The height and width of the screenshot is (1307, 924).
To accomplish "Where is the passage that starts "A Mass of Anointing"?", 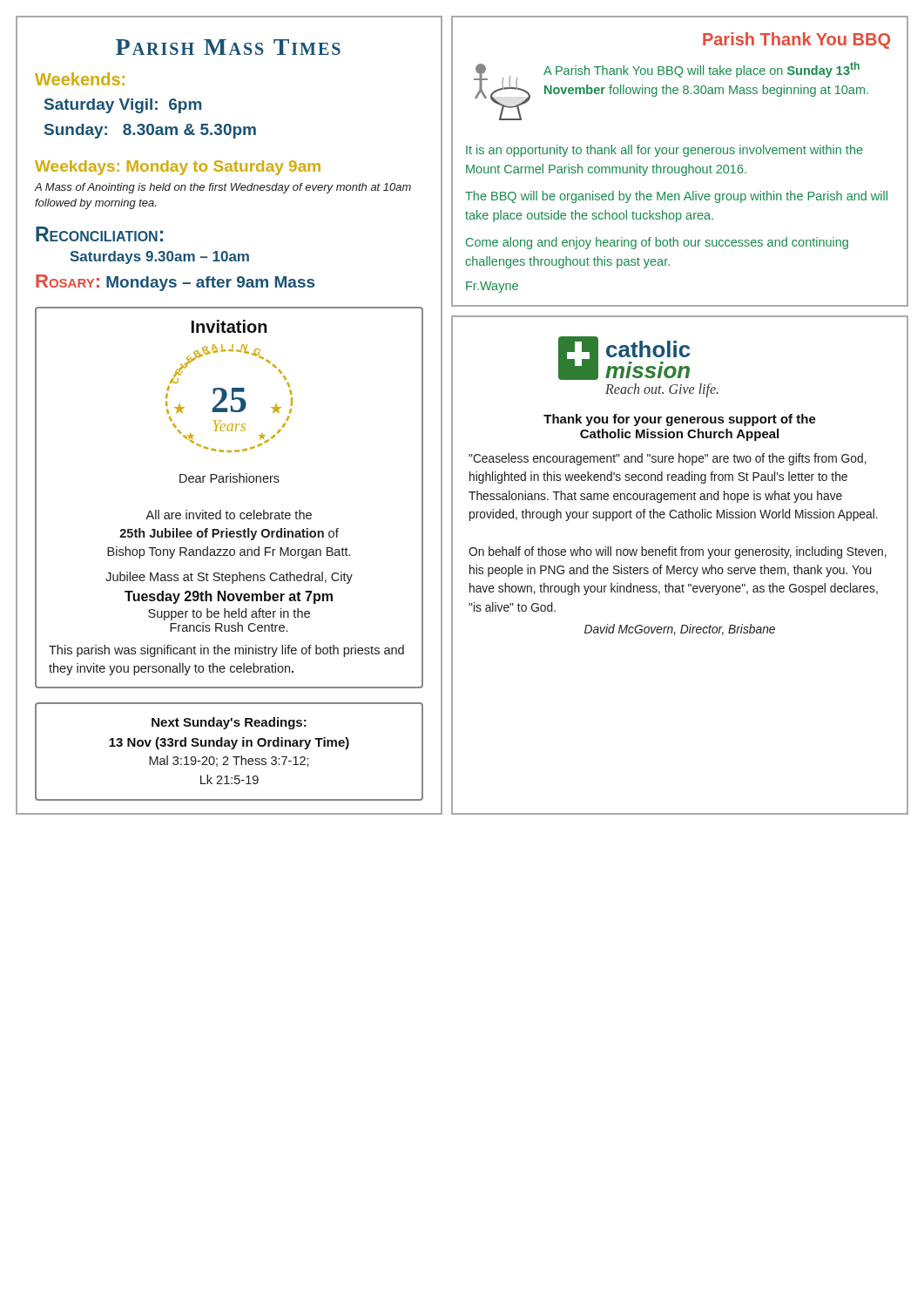I will 223,195.
